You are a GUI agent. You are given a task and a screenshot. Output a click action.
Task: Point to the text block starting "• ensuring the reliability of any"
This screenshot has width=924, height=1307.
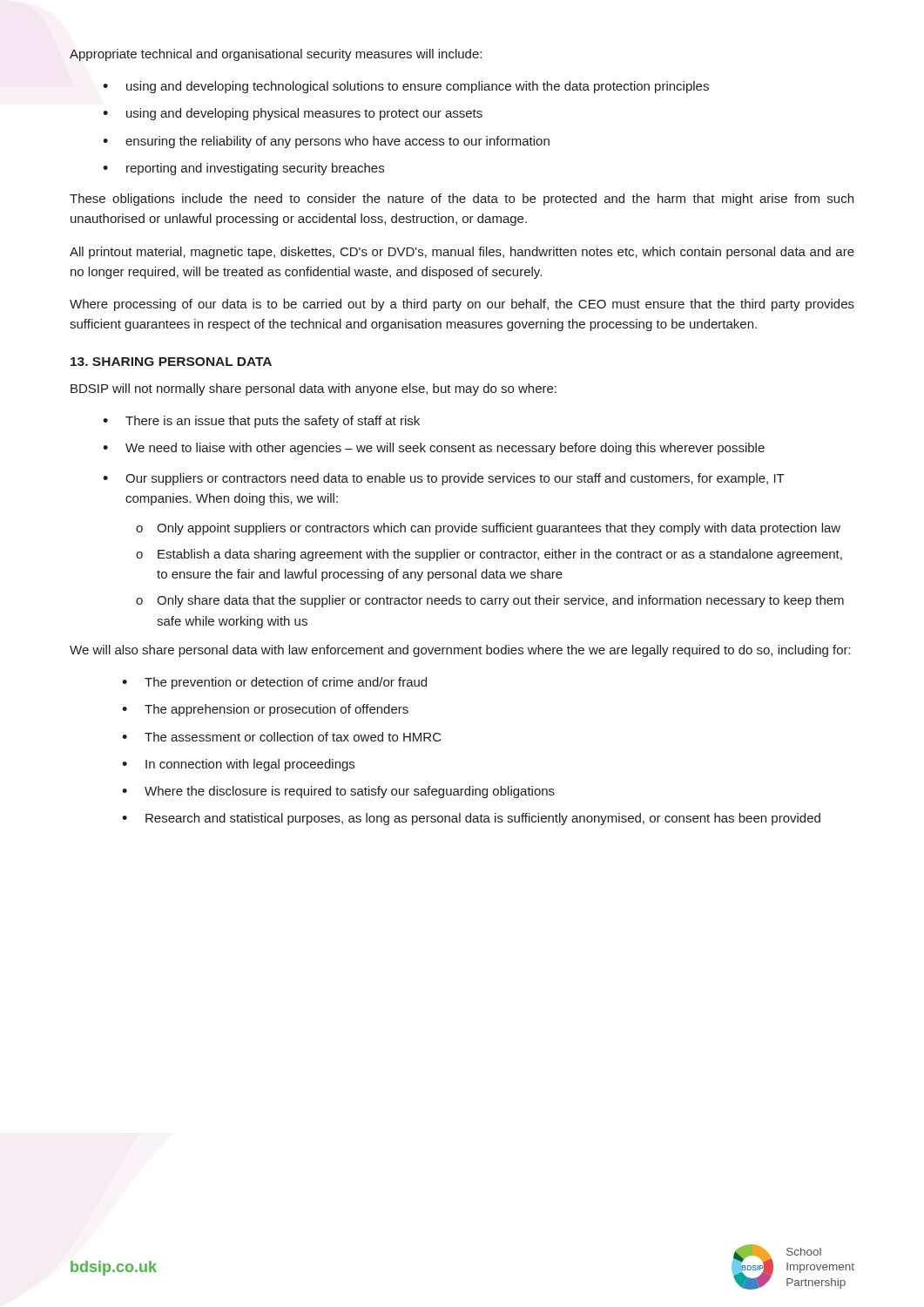(326, 141)
